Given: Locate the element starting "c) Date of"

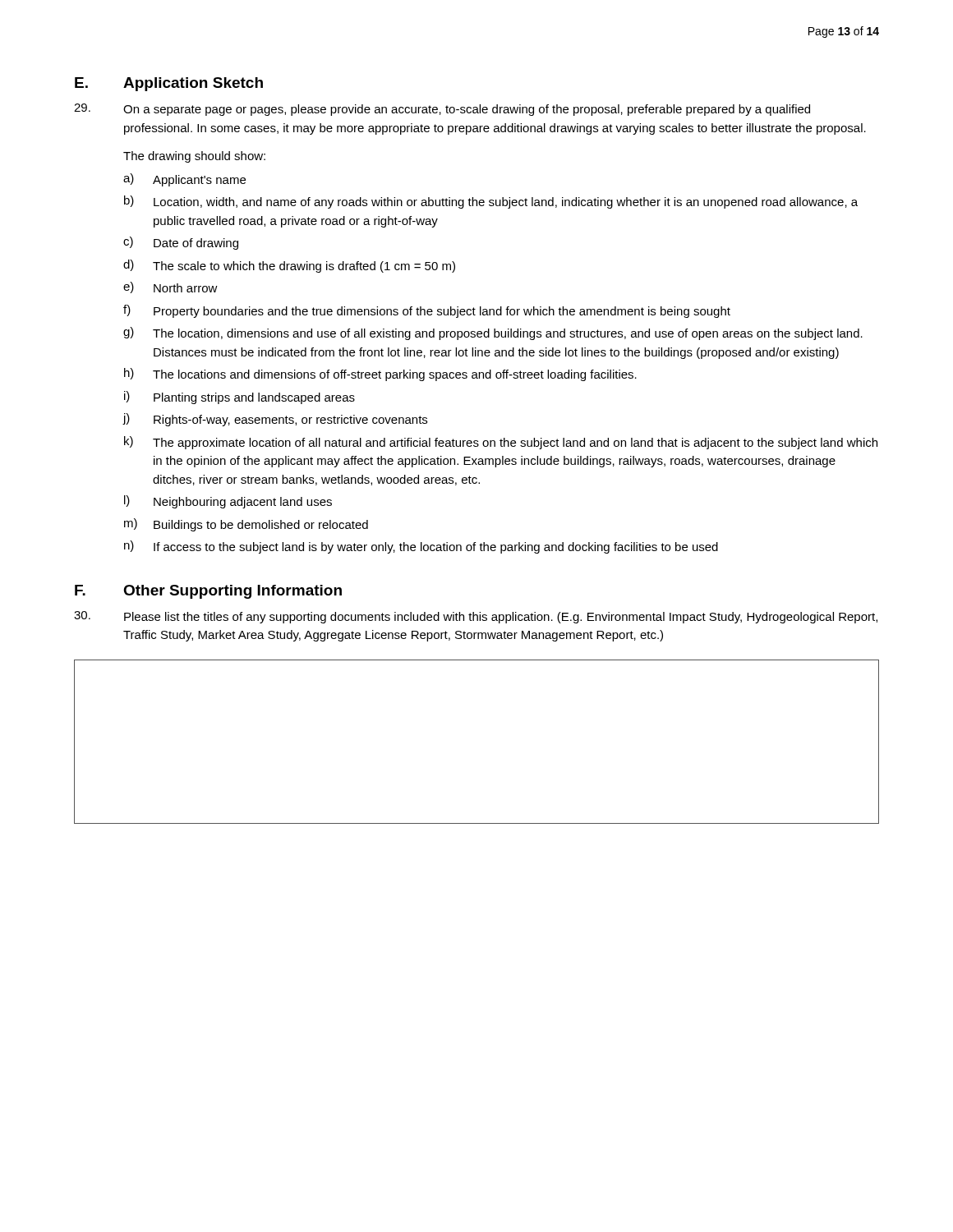Looking at the screenshot, I should pos(181,243).
